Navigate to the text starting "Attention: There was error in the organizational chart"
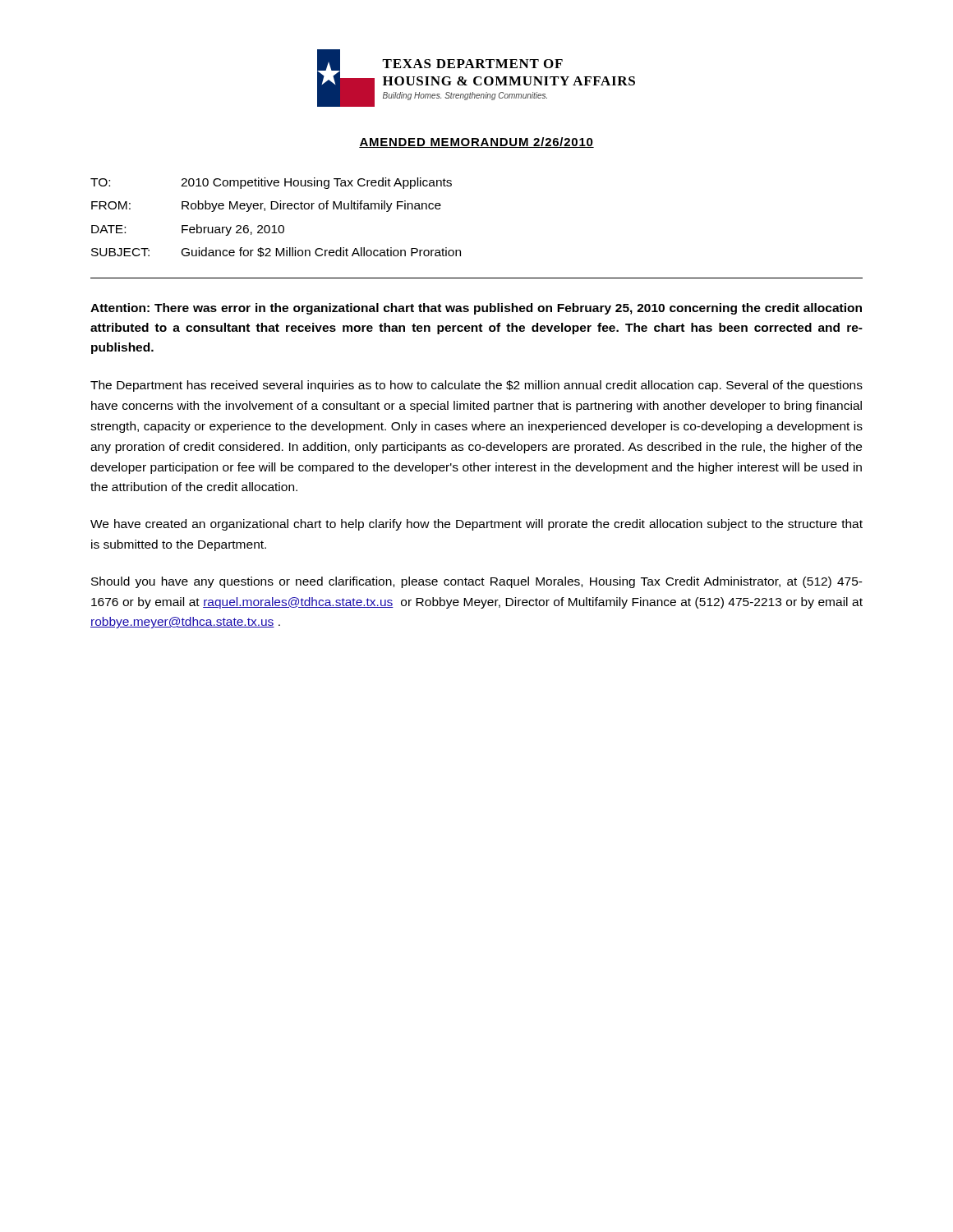 [476, 328]
